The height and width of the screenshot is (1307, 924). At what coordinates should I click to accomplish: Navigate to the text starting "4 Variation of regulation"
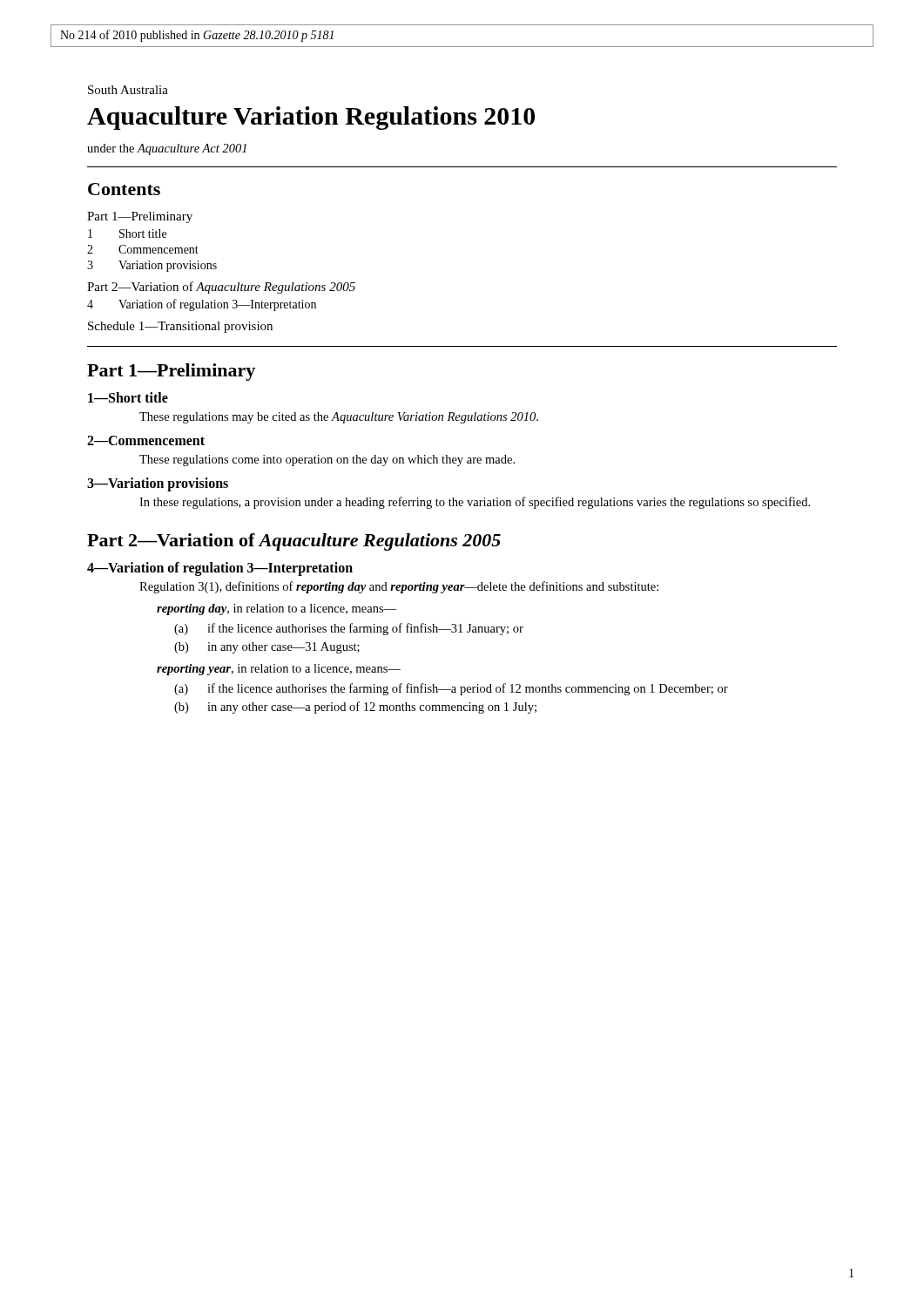tap(202, 305)
